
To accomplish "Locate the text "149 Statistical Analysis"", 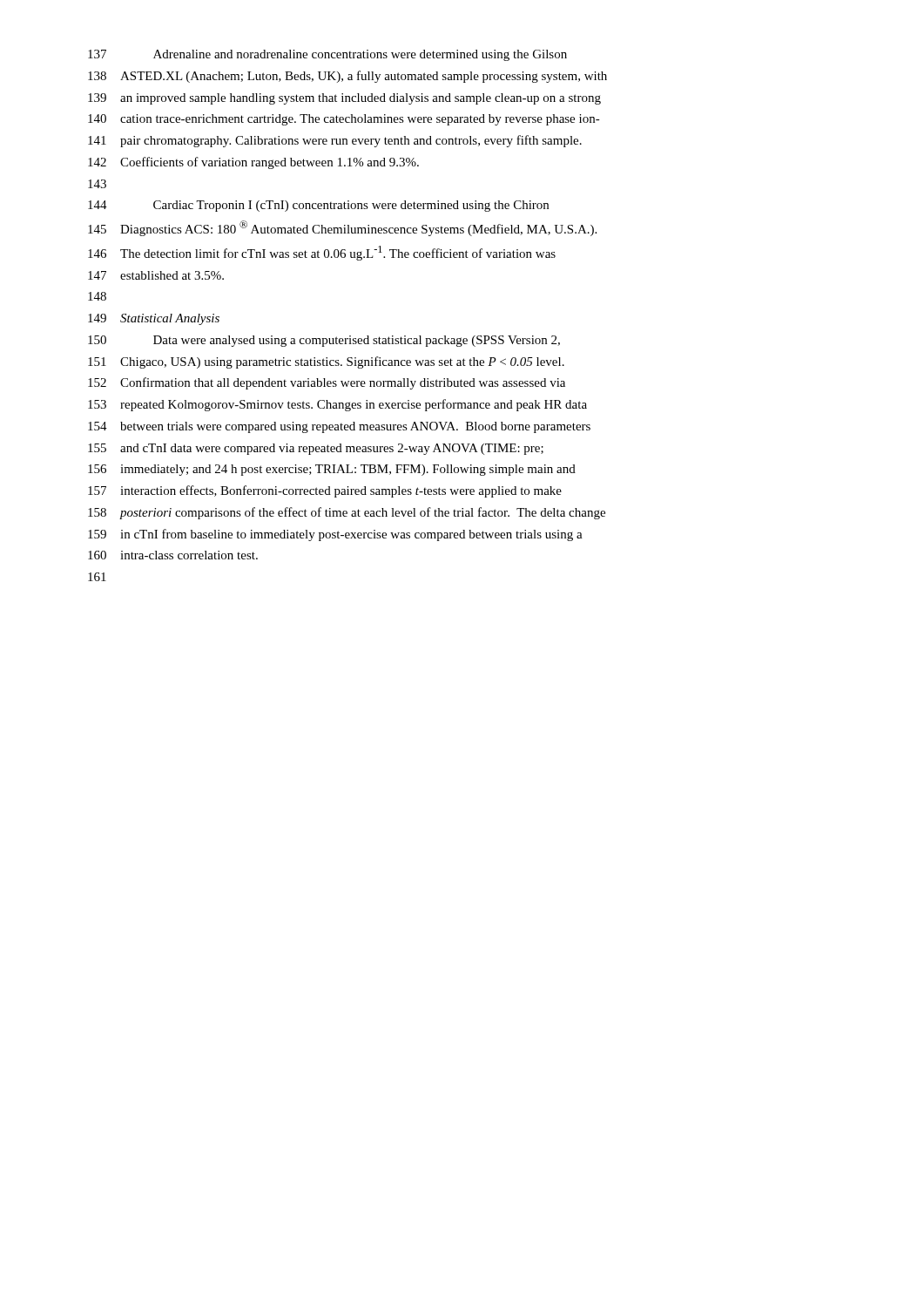I will click(x=154, y=319).
